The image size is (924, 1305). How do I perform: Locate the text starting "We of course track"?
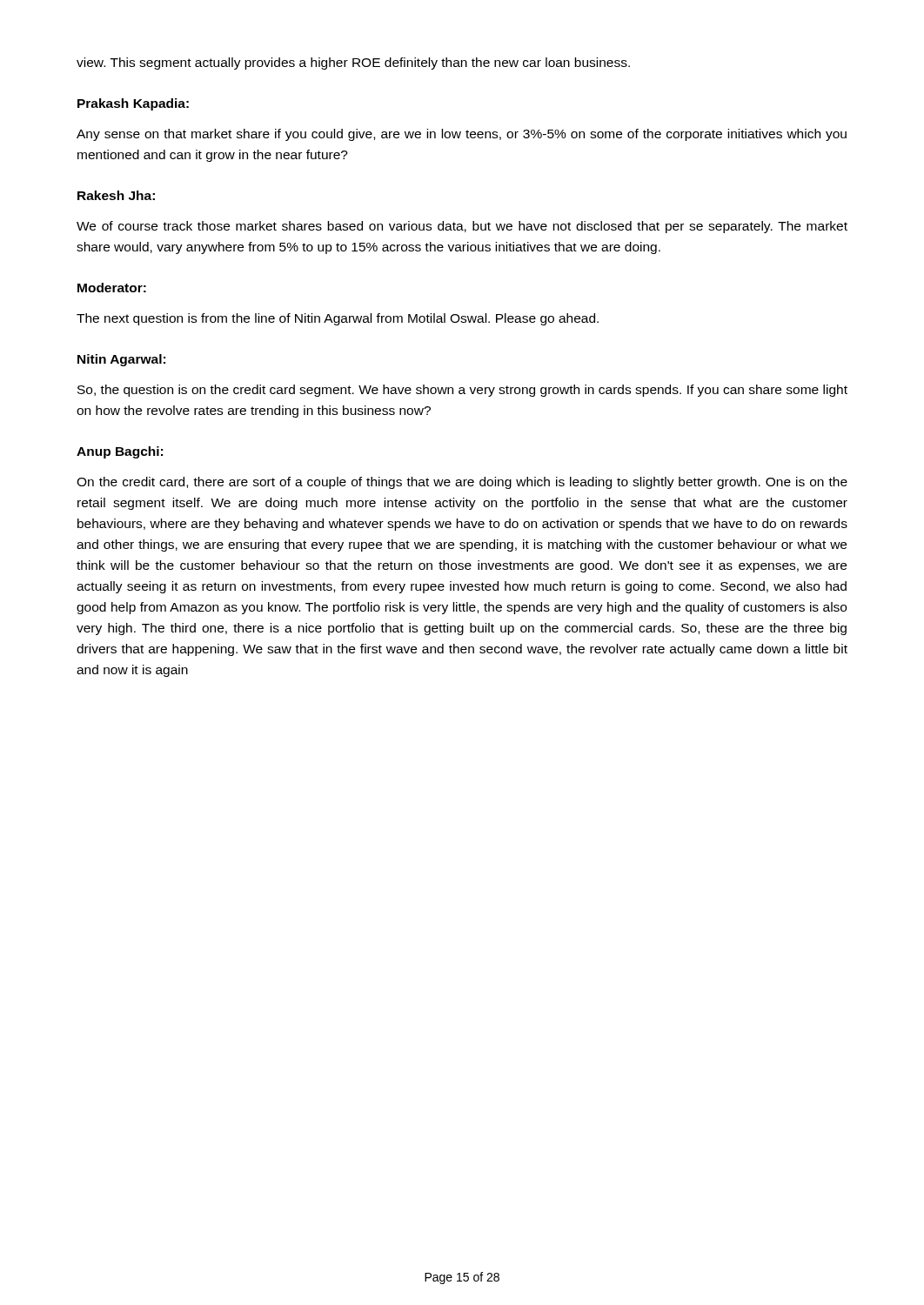(x=462, y=236)
